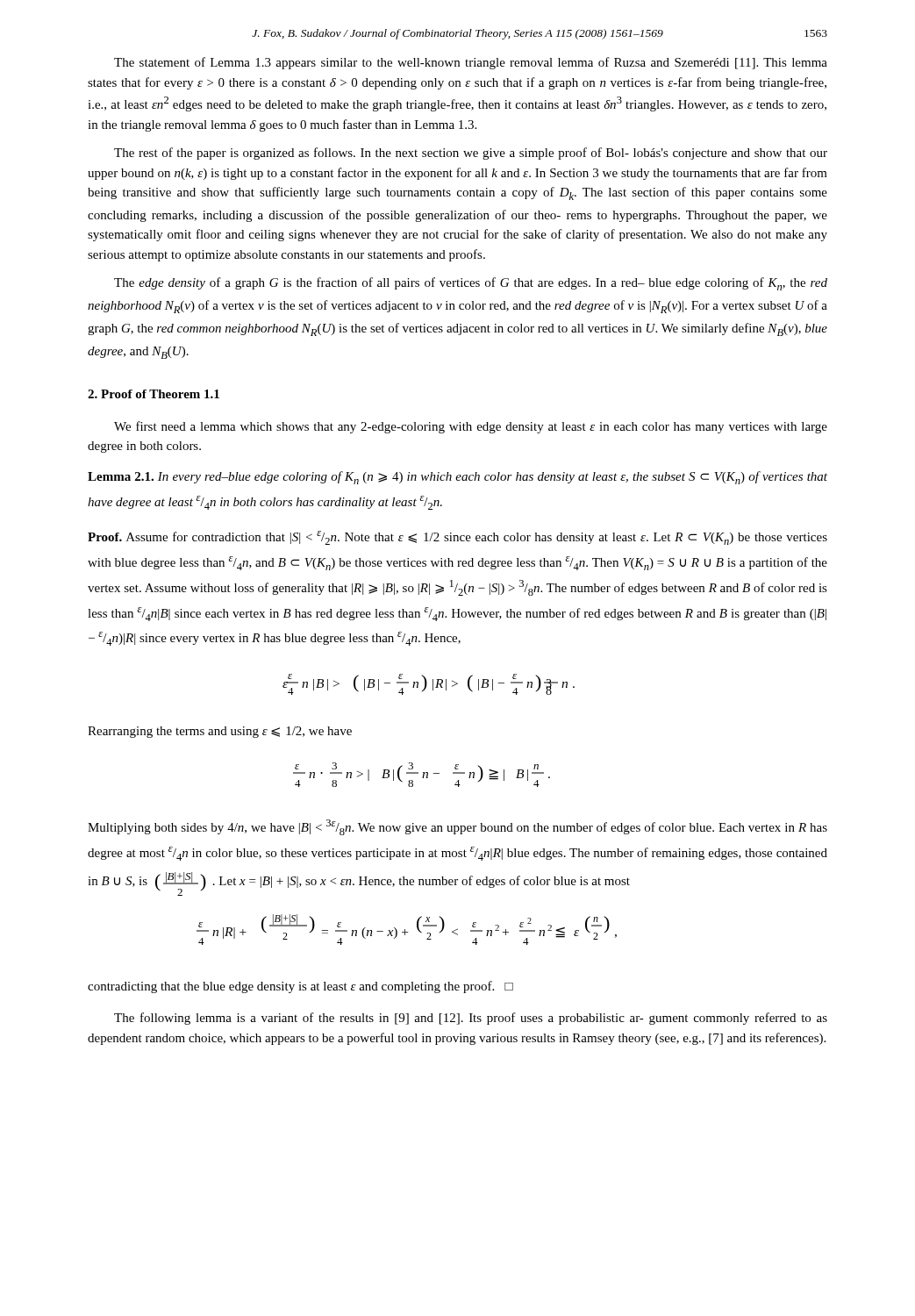Viewport: 915px width, 1316px height.
Task: Find the block on this page that starts "Proof. Assume for contradiction"
Action: 458,588
